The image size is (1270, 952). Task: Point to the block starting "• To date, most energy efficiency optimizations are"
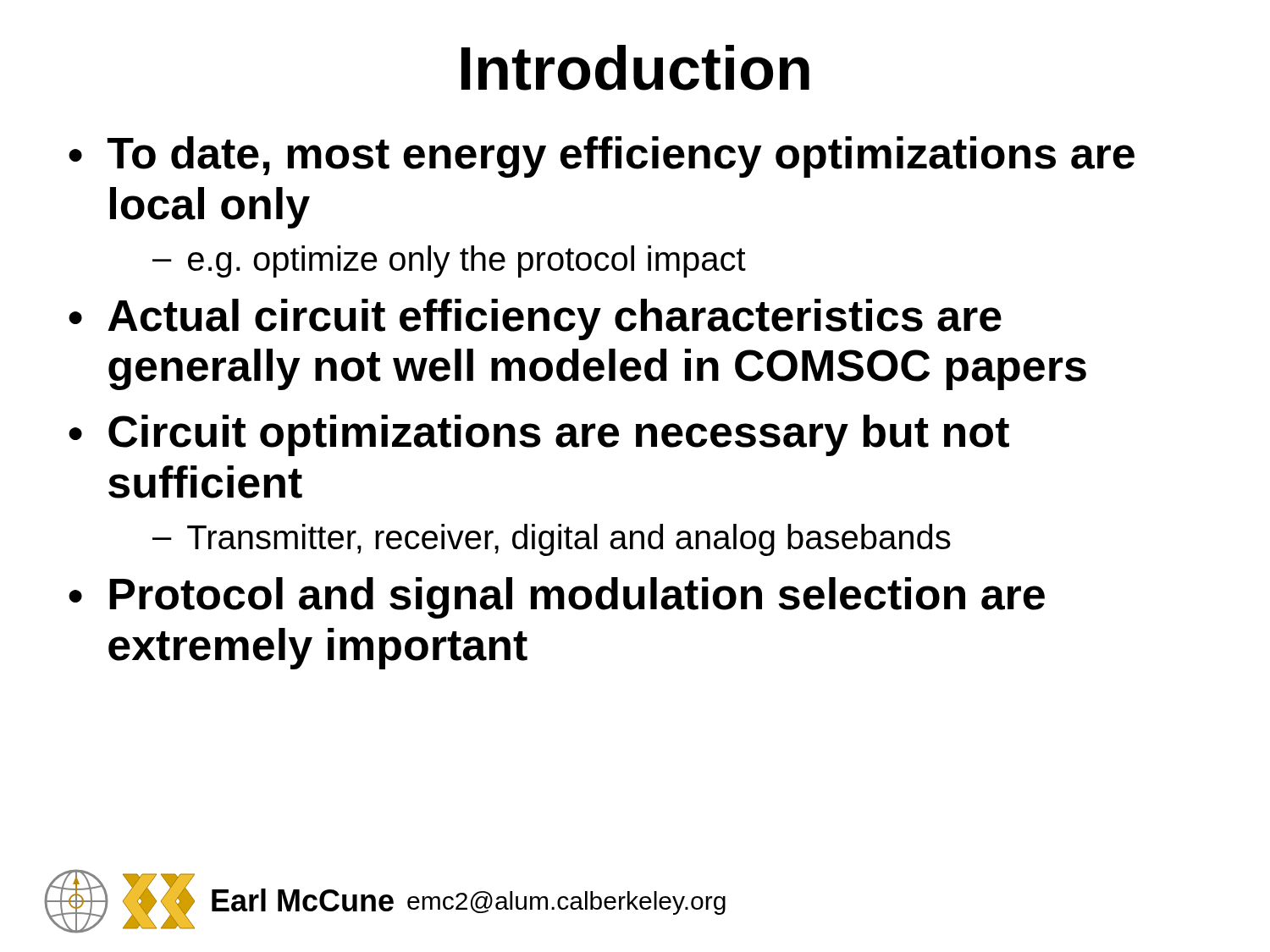[x=635, y=179]
